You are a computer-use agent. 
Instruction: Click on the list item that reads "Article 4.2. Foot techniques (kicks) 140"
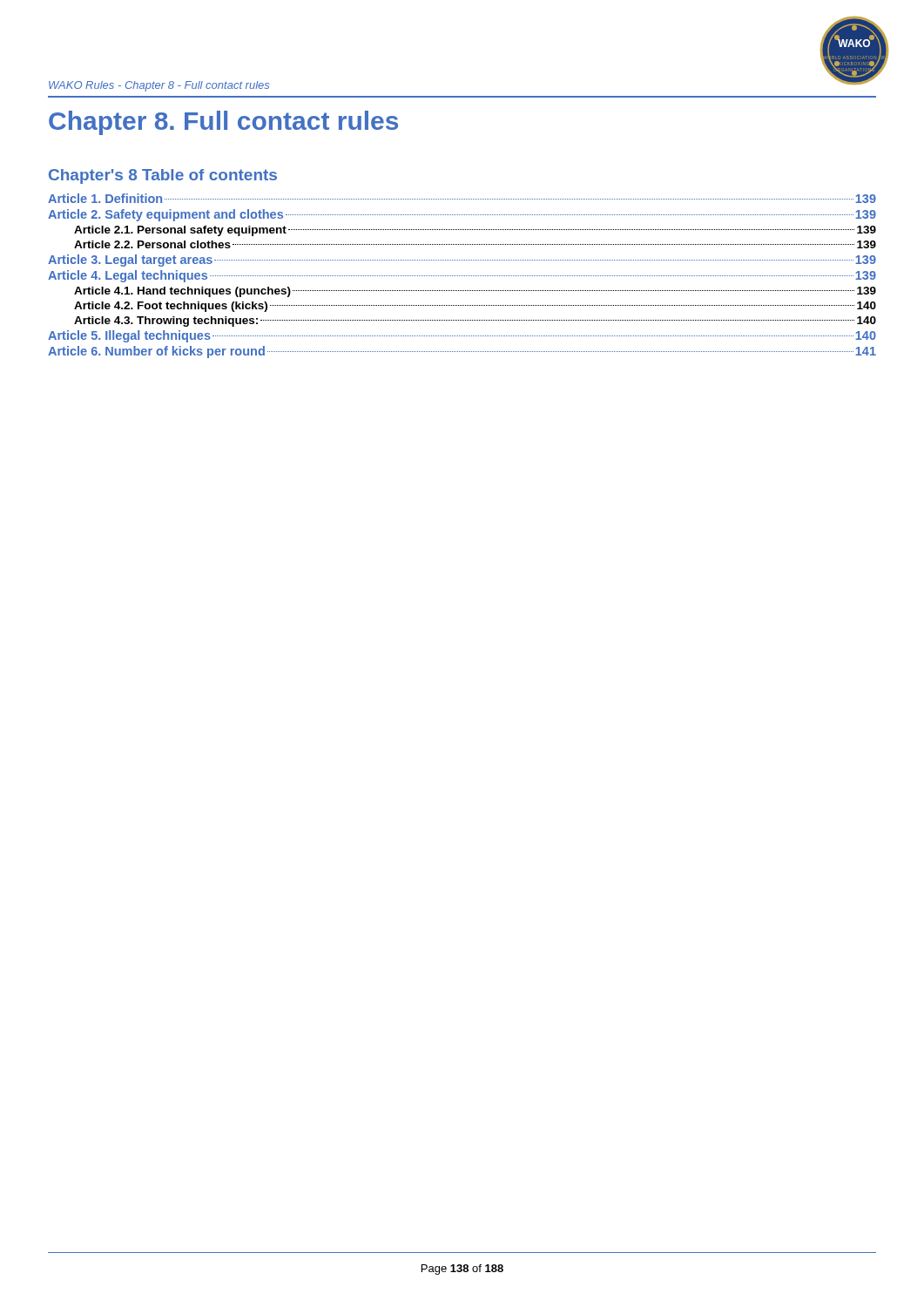click(x=475, y=305)
